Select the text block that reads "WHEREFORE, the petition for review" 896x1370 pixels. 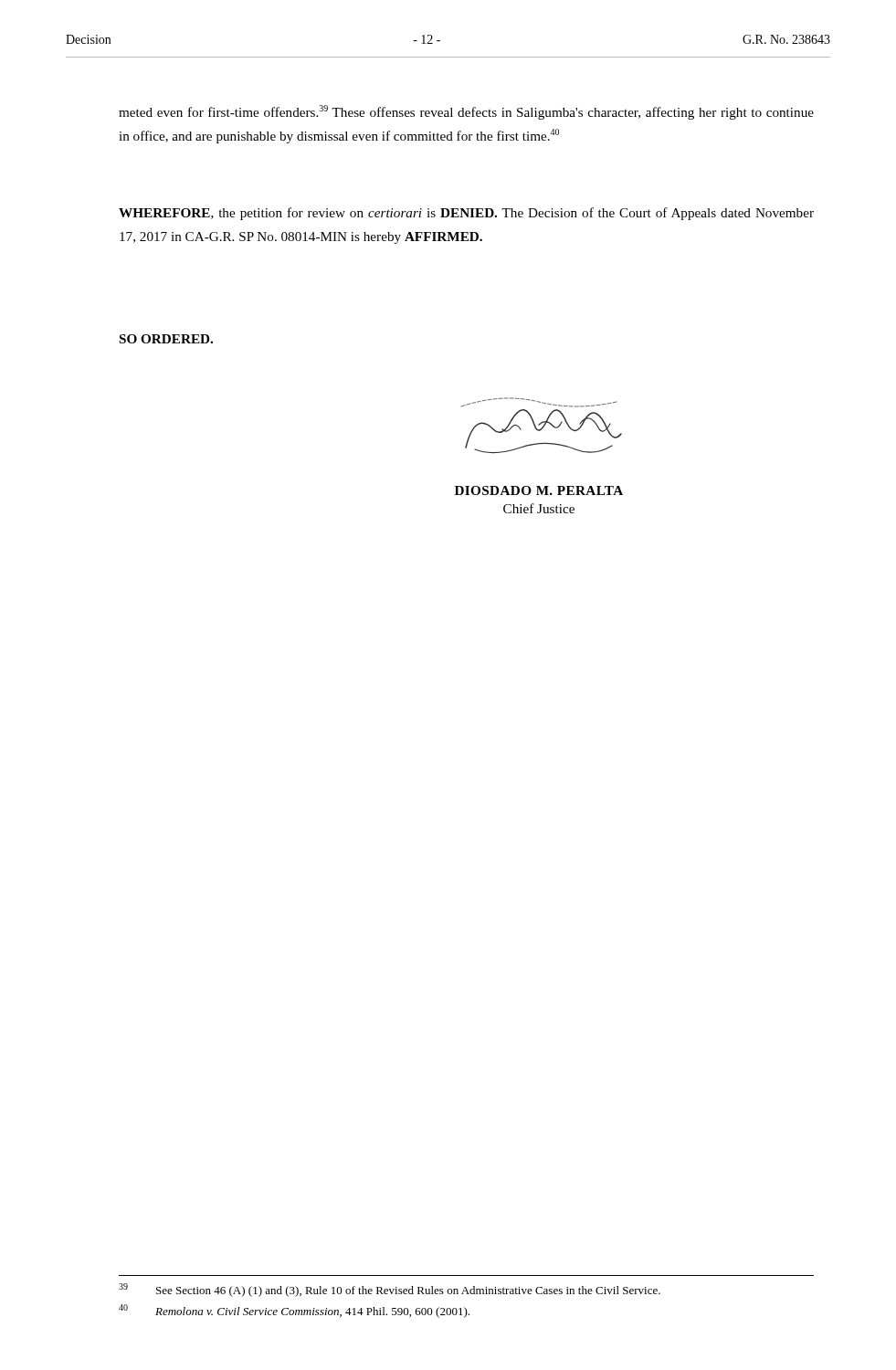(466, 224)
